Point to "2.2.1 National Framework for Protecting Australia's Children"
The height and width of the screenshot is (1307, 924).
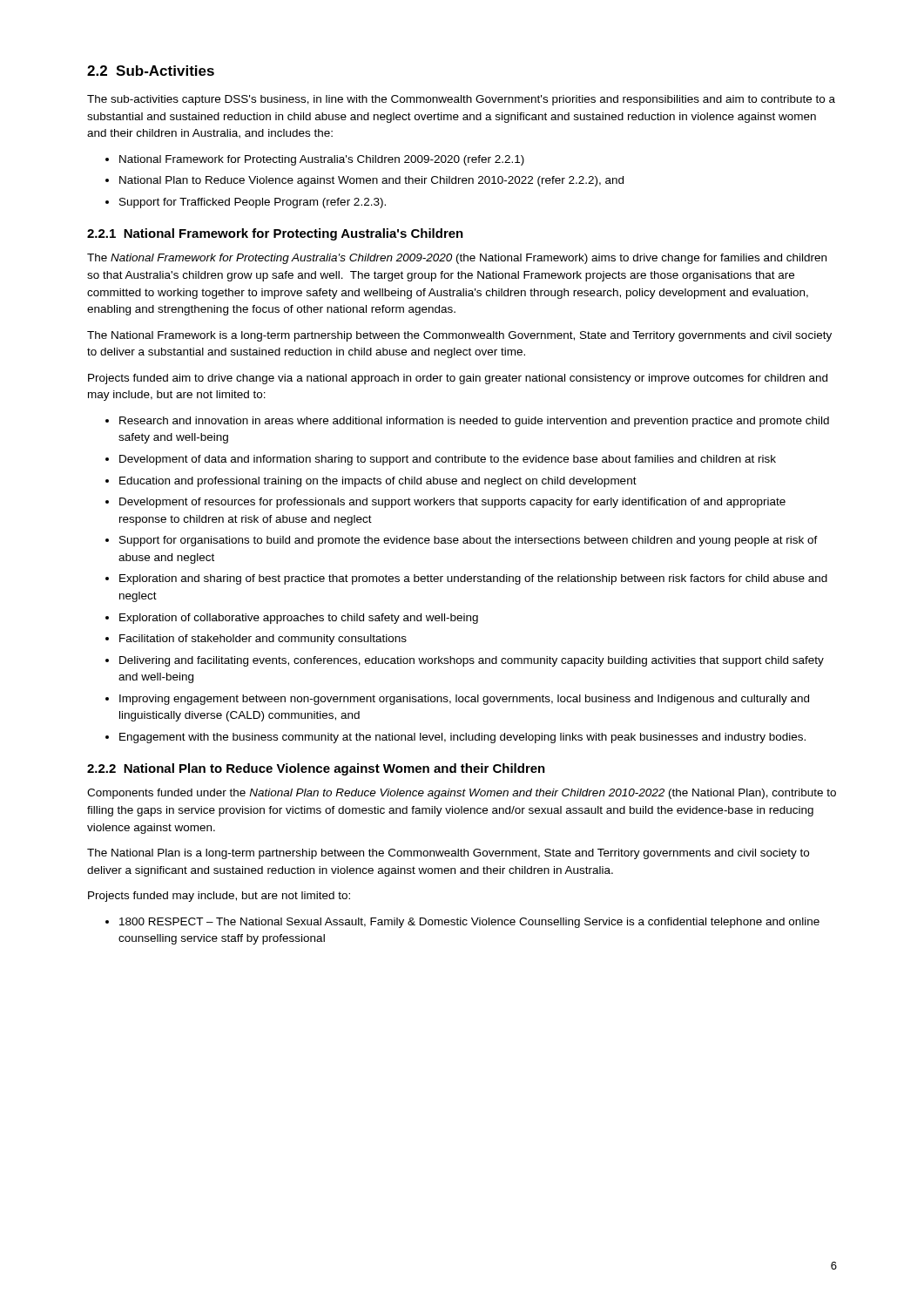point(462,233)
